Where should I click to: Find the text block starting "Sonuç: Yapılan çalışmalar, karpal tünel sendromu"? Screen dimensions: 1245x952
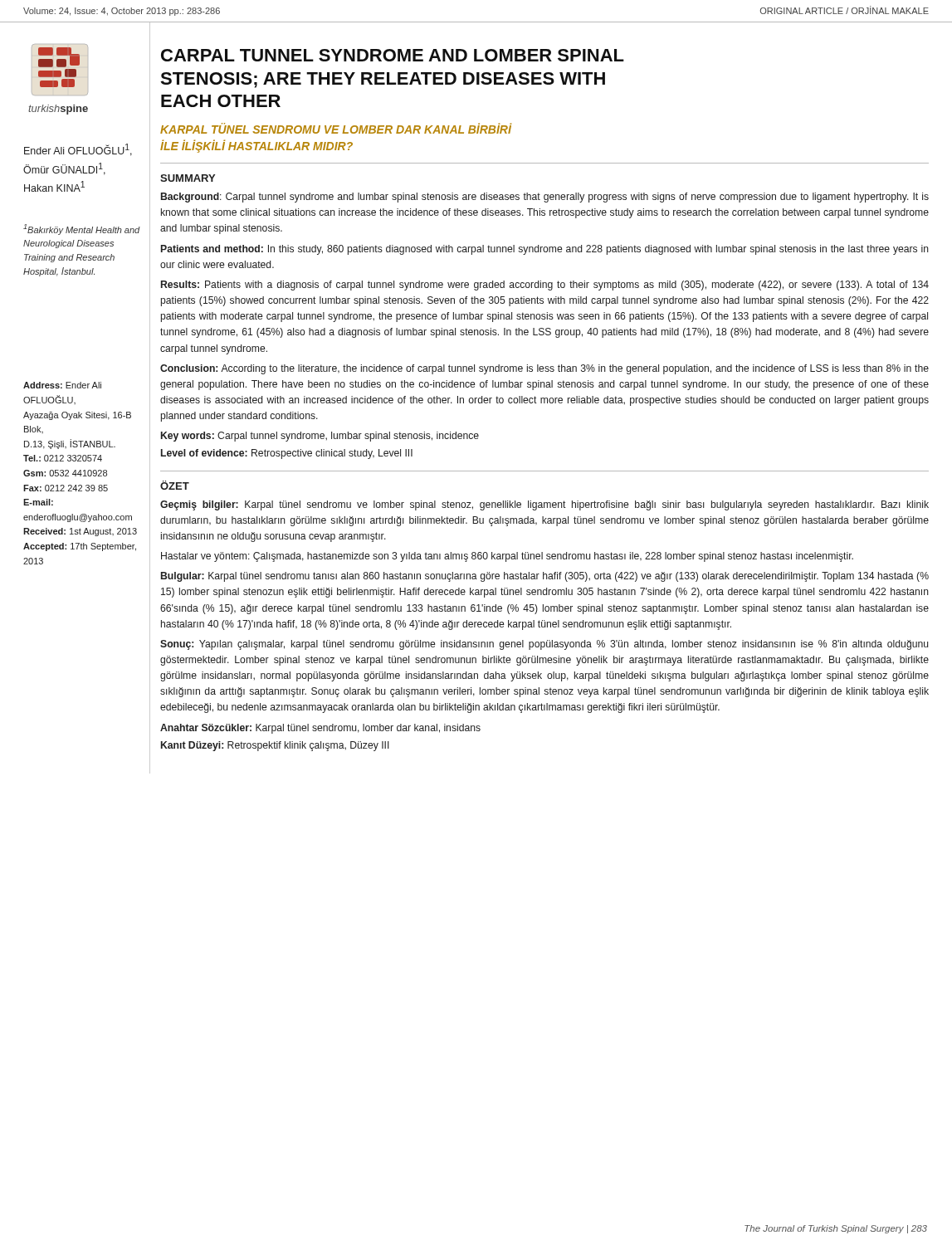click(544, 676)
